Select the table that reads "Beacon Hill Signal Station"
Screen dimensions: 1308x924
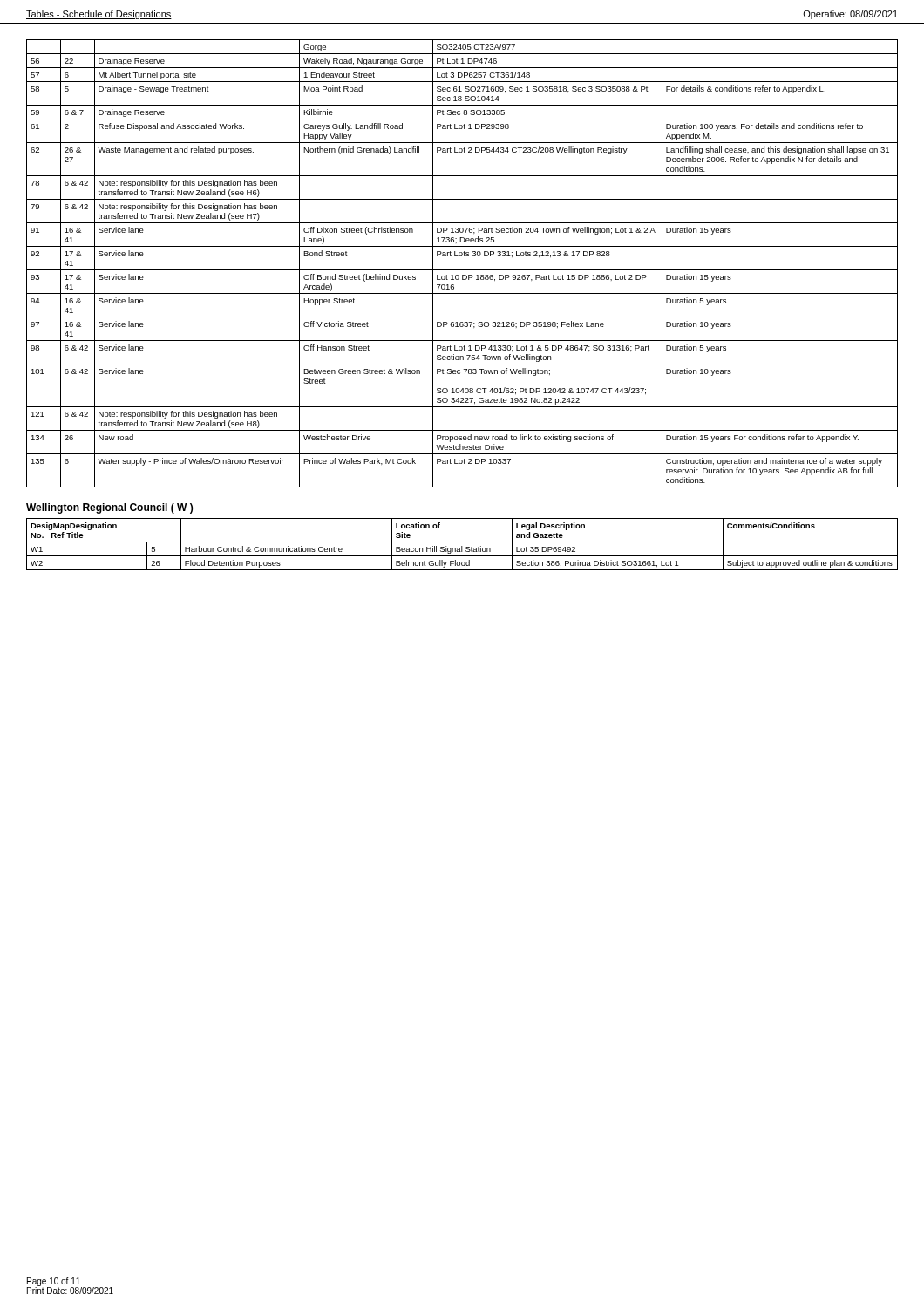tap(462, 544)
